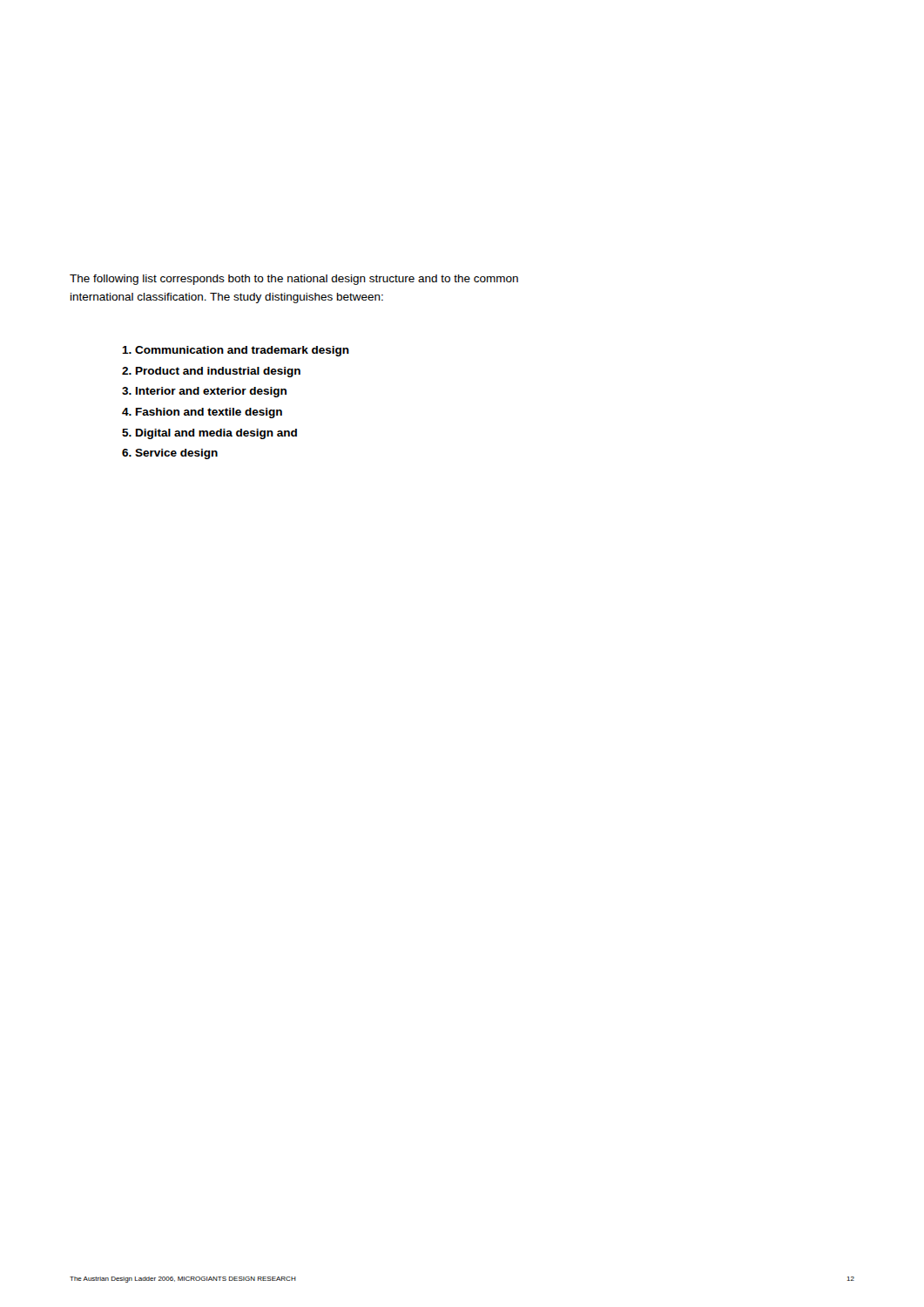
Task: Find the text block starting "The following list corresponds both to the national"
Action: coord(294,287)
